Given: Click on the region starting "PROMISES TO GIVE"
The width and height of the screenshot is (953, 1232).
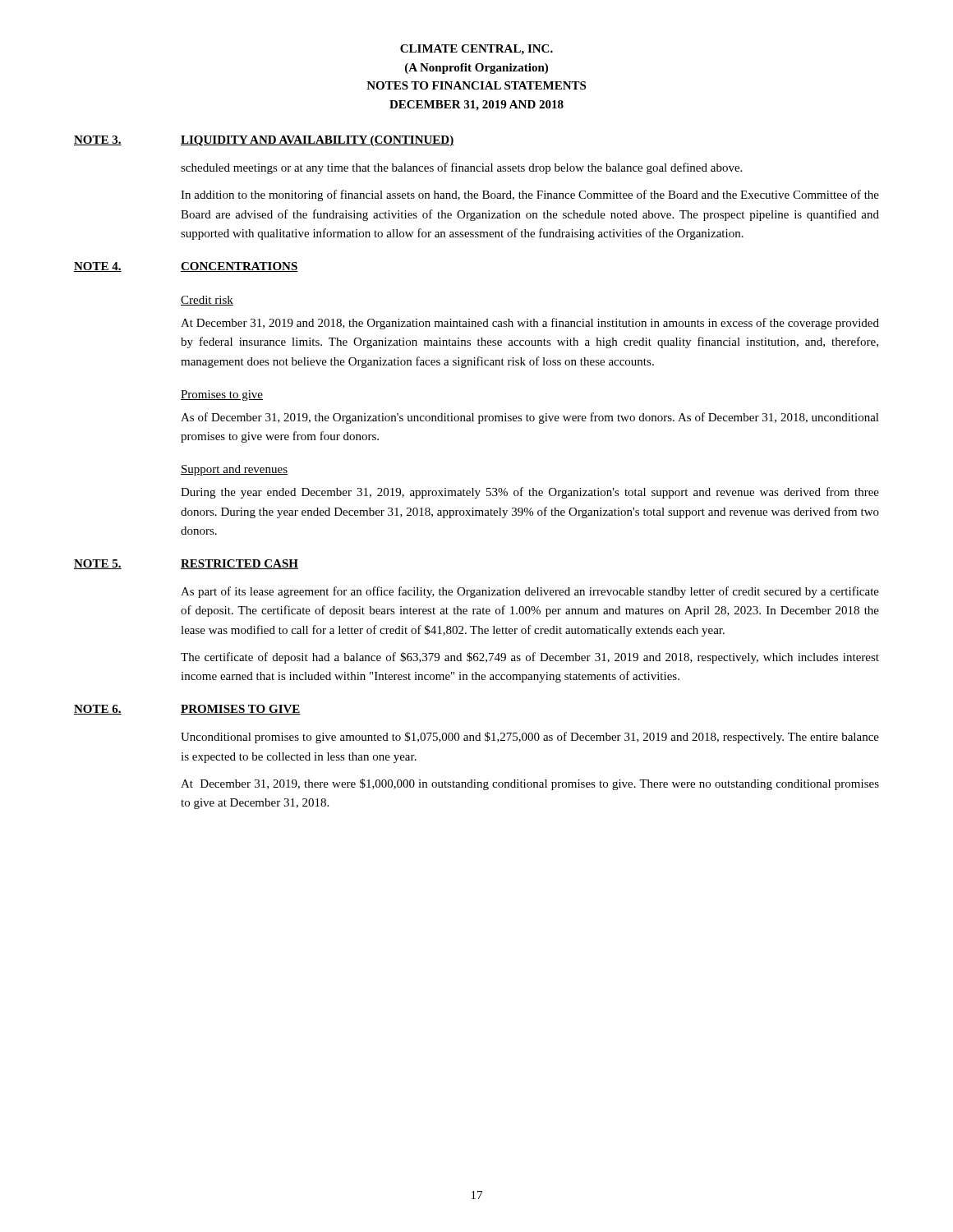Looking at the screenshot, I should (240, 709).
